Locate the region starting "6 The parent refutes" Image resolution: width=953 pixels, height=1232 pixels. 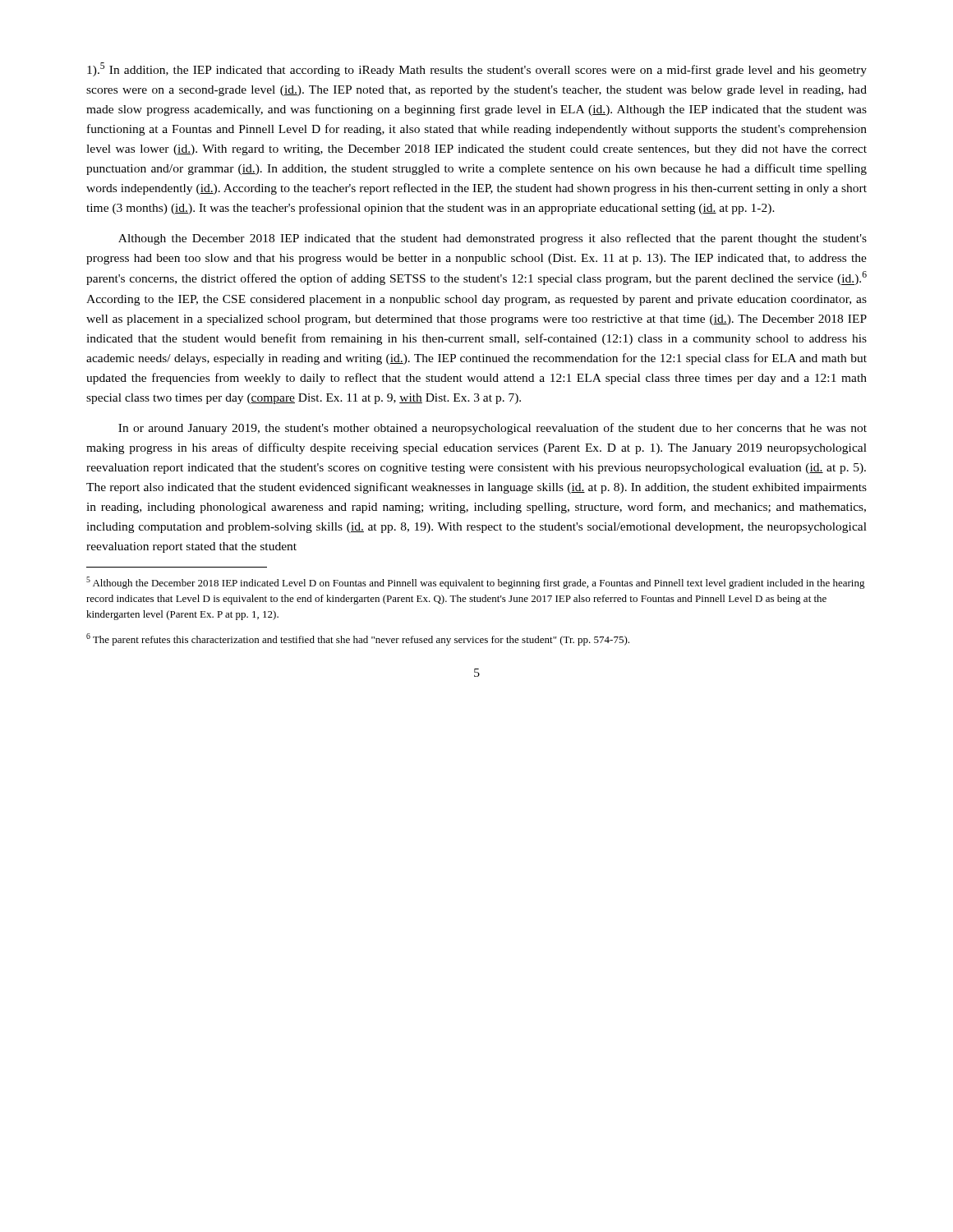358,639
